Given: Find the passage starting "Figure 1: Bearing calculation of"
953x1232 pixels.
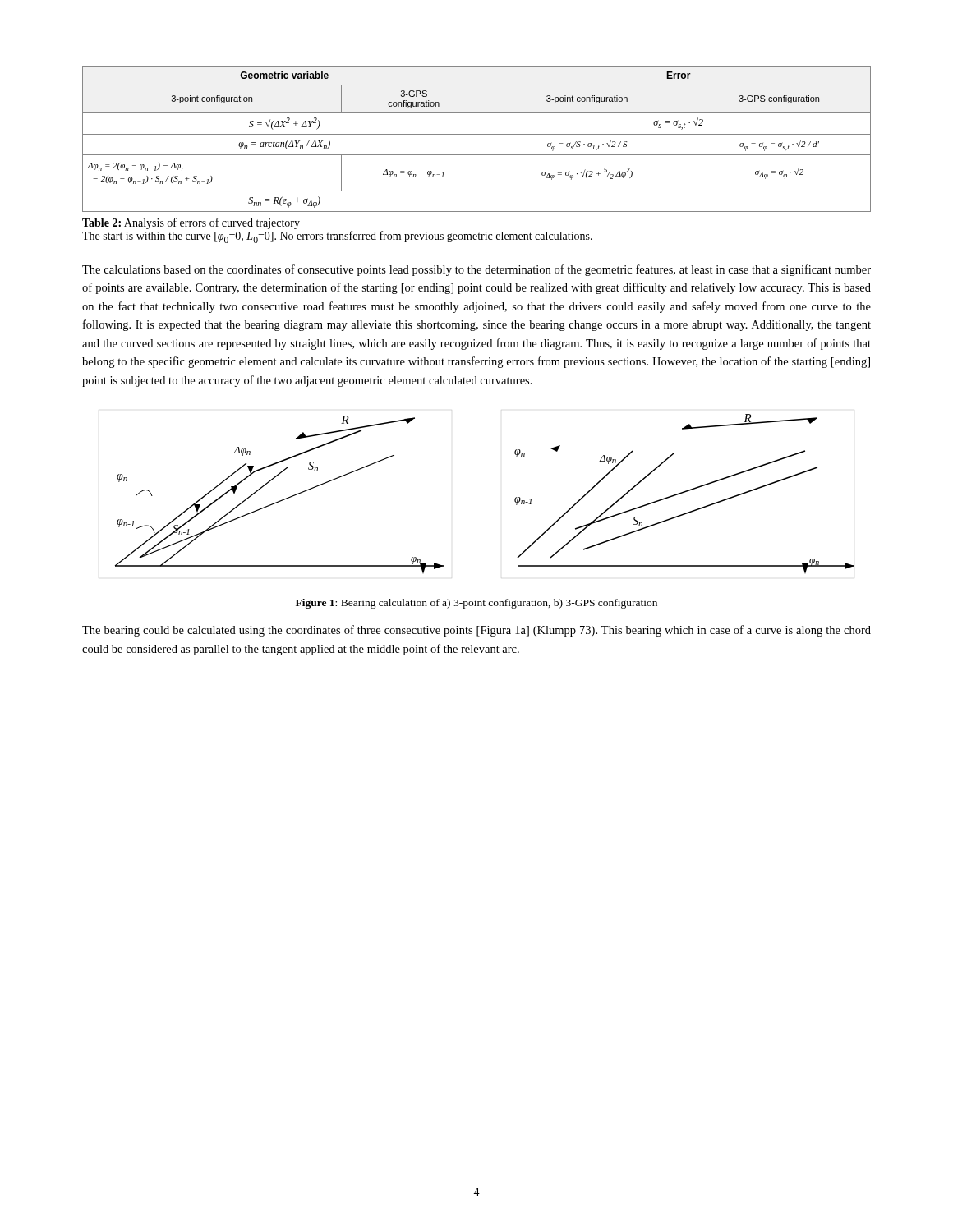Looking at the screenshot, I should coord(476,603).
